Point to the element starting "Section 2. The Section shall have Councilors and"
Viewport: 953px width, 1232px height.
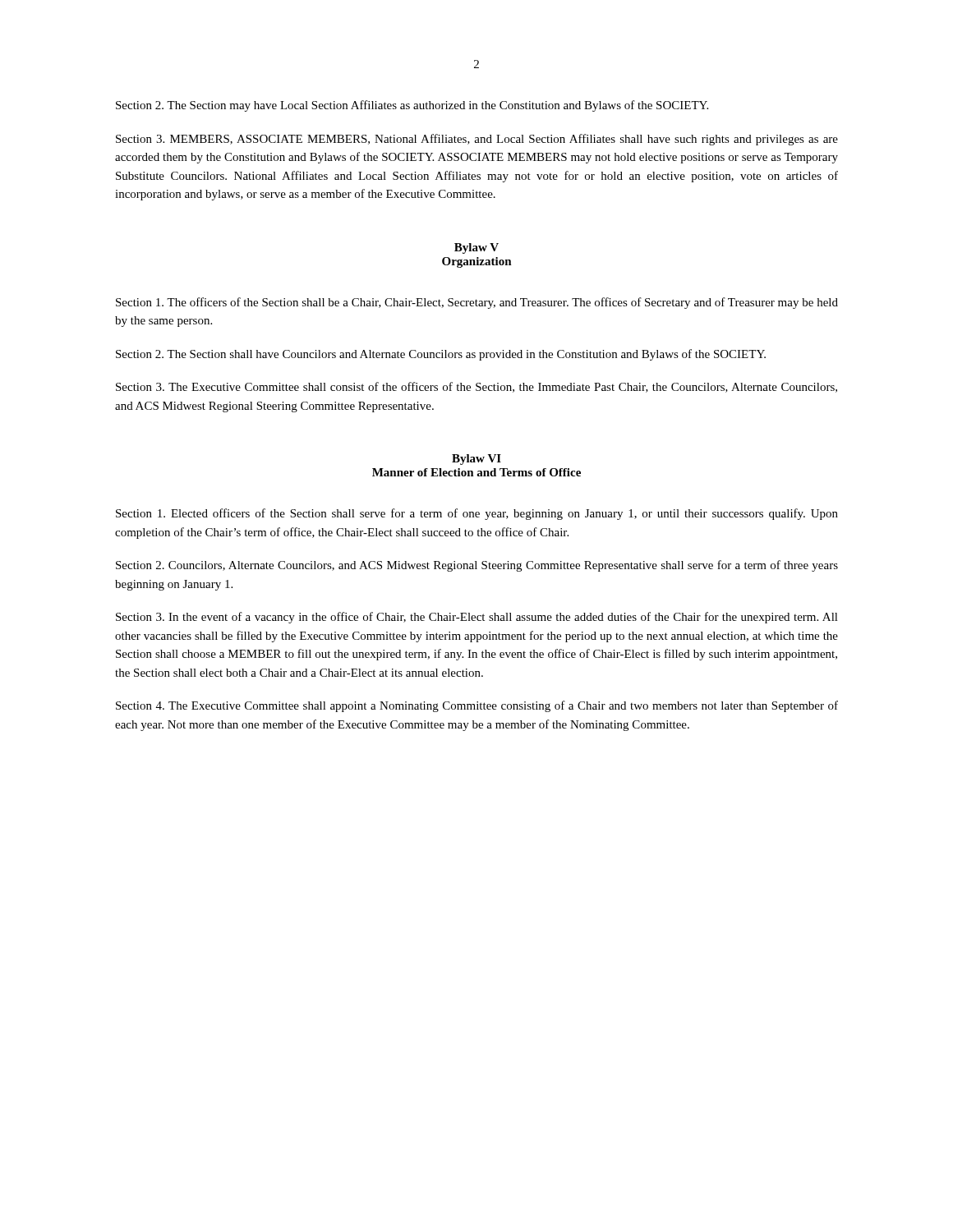[441, 354]
